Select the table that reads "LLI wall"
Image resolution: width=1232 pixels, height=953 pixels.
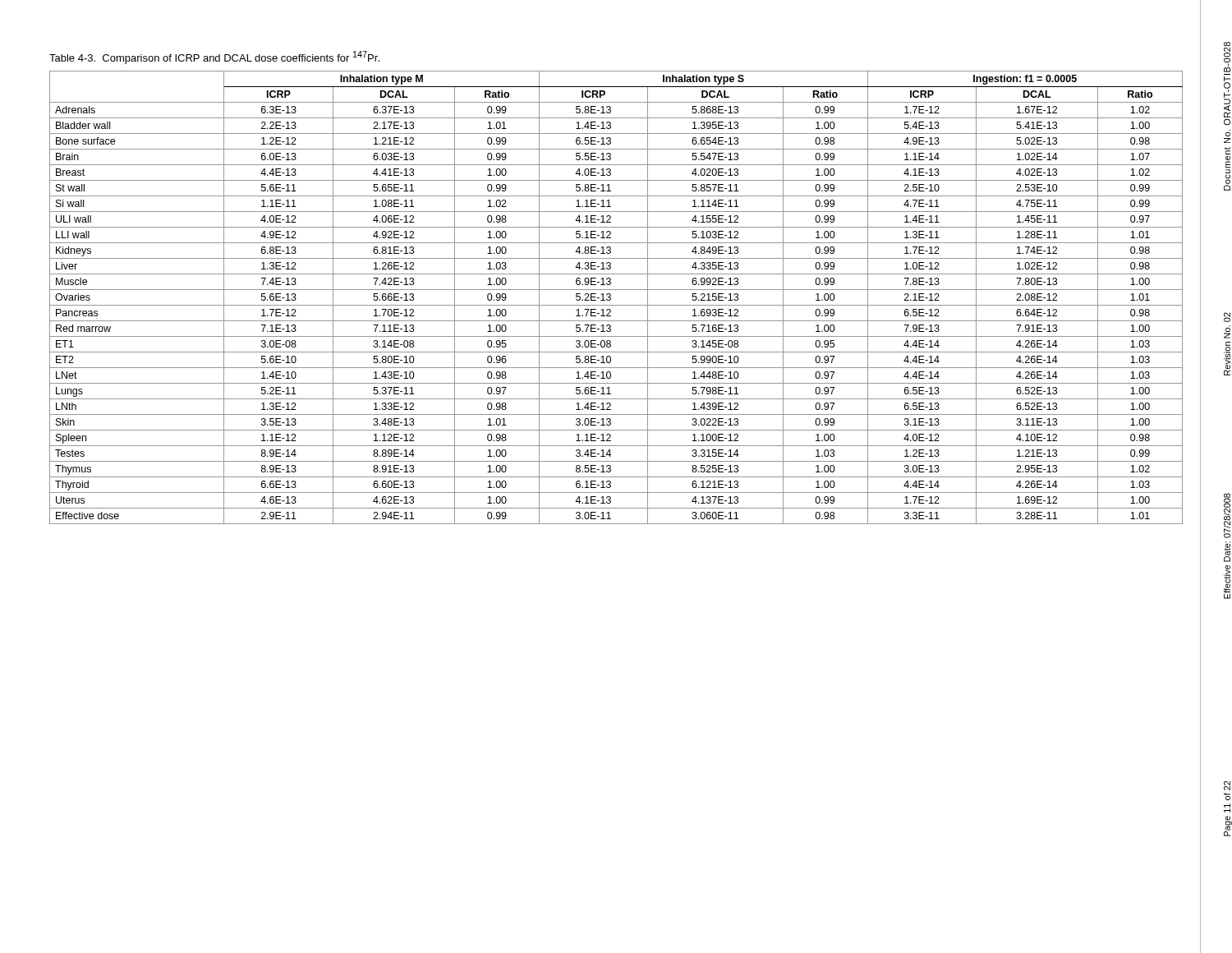[616, 298]
